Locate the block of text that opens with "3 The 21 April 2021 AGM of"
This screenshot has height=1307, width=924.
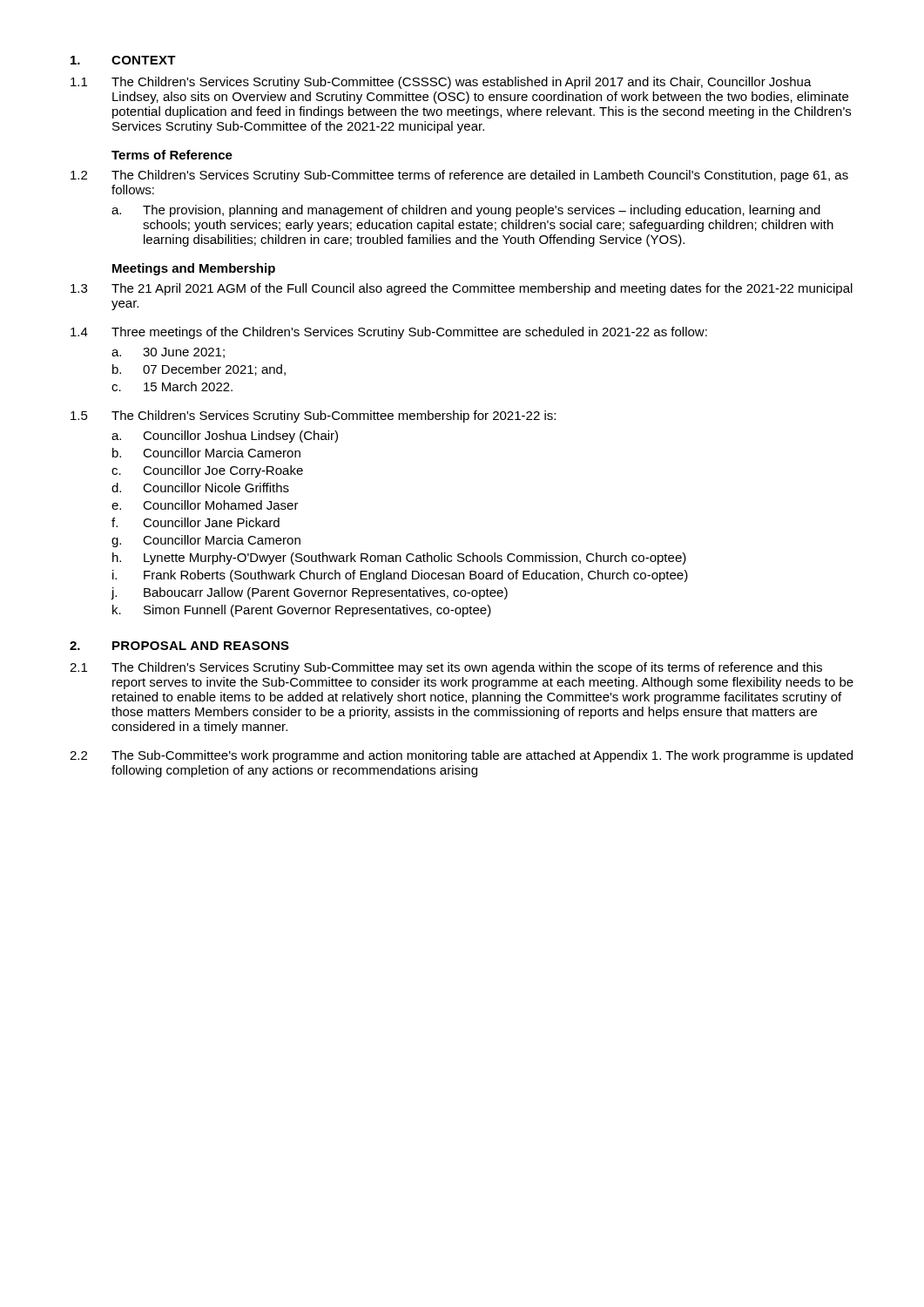click(462, 295)
